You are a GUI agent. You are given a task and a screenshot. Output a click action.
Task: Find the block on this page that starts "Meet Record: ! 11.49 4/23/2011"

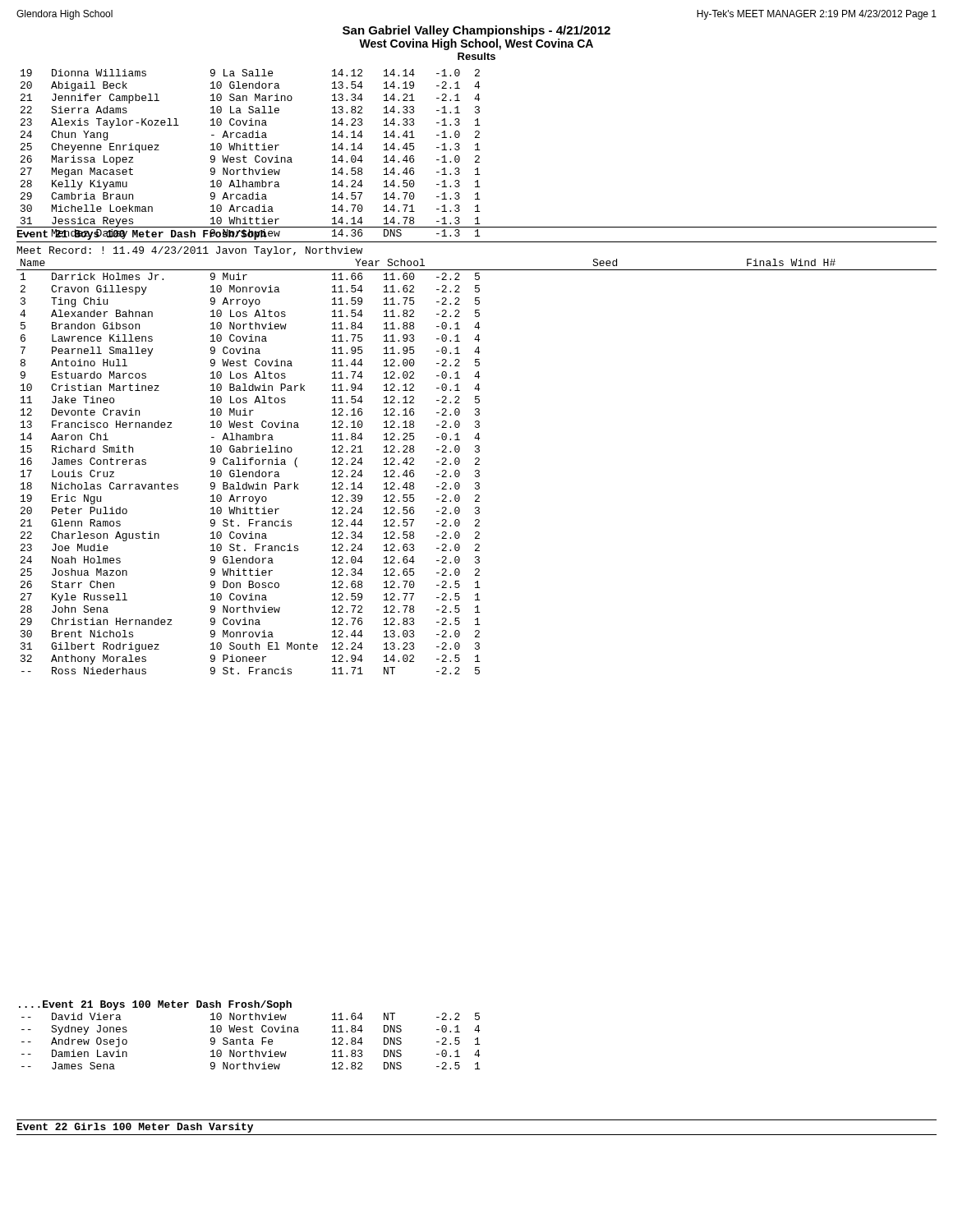tap(189, 251)
